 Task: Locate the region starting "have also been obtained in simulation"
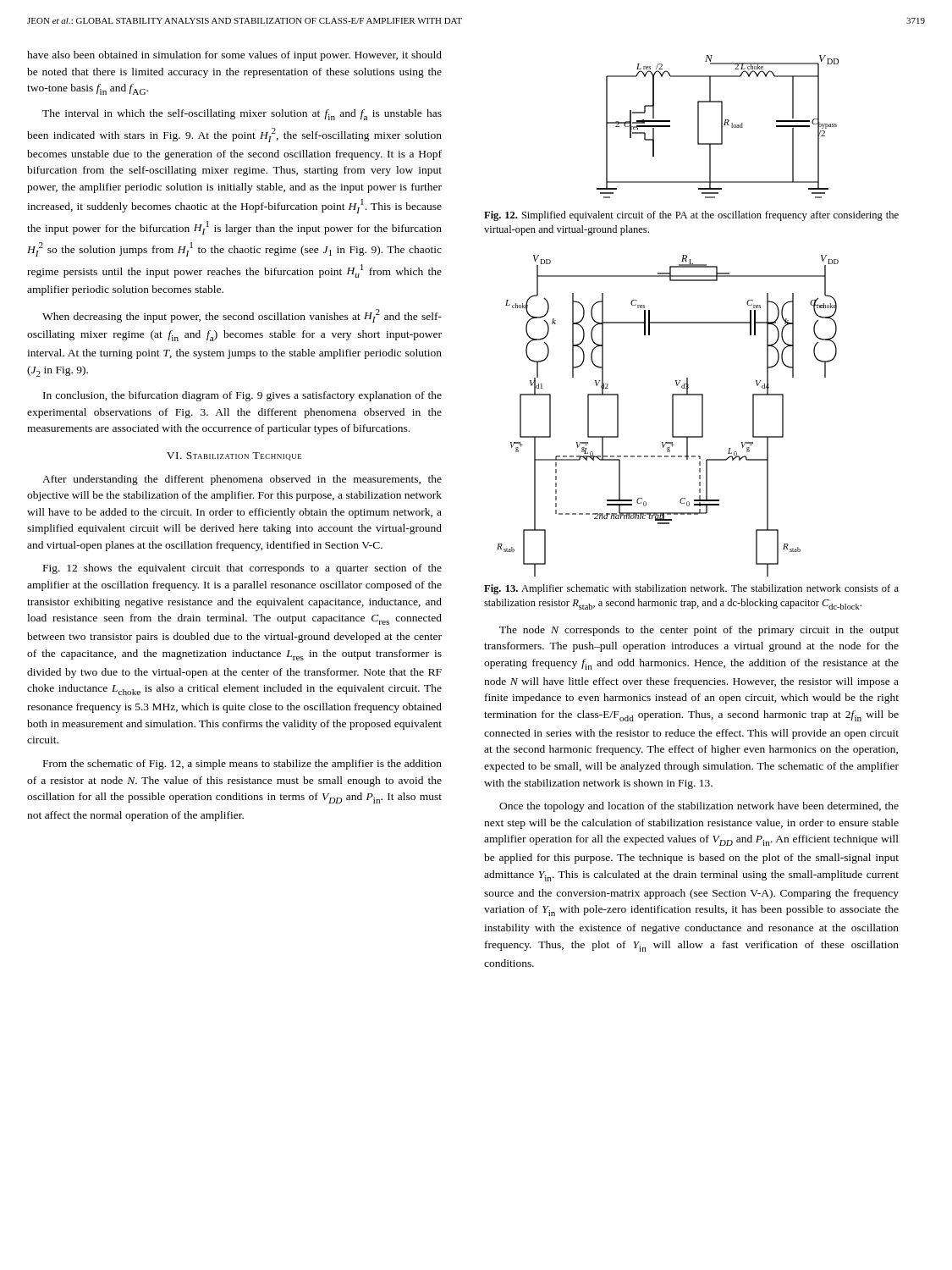[234, 242]
